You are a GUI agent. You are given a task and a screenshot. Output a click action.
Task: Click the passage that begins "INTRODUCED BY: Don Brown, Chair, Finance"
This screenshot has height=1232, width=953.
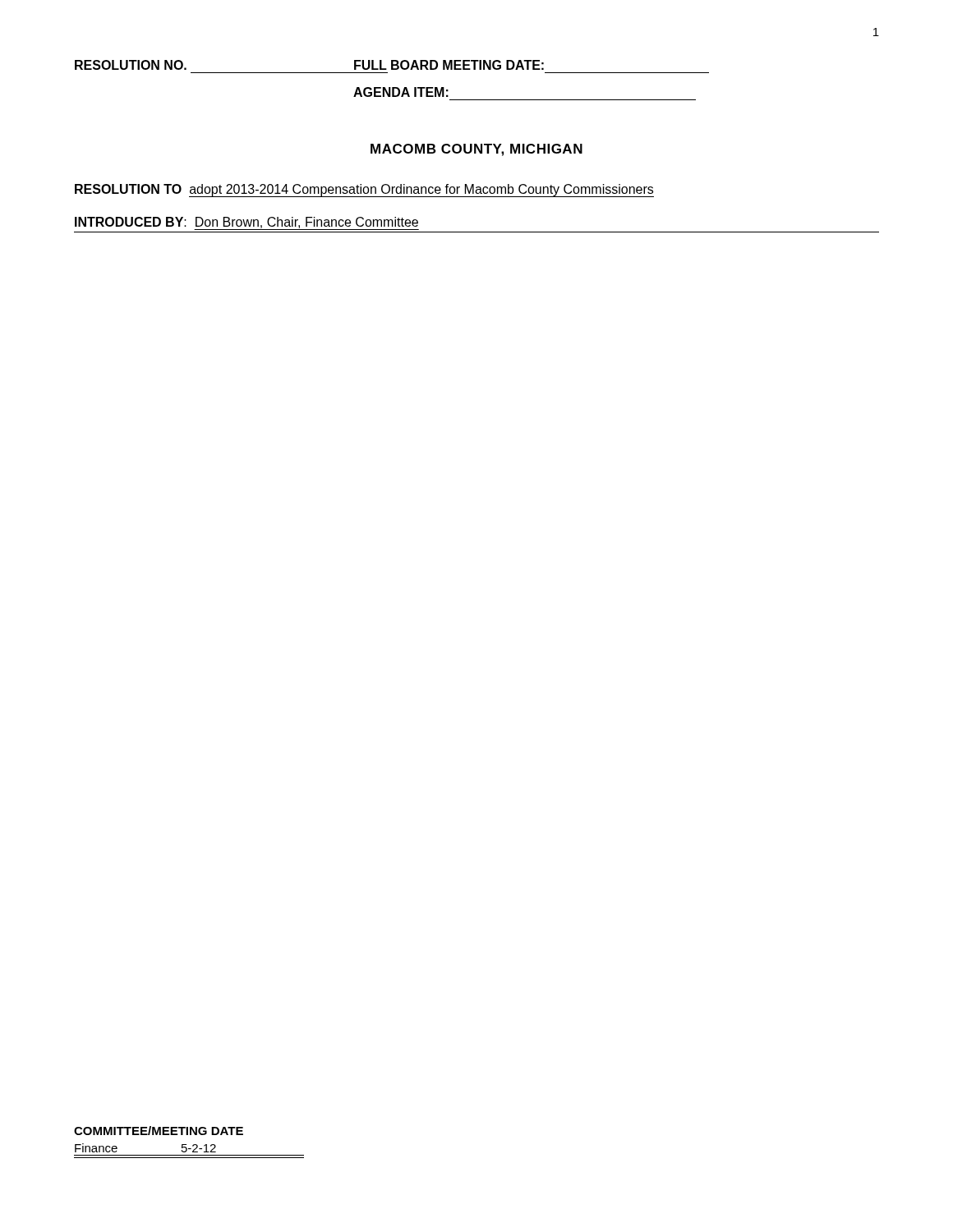pos(476,223)
